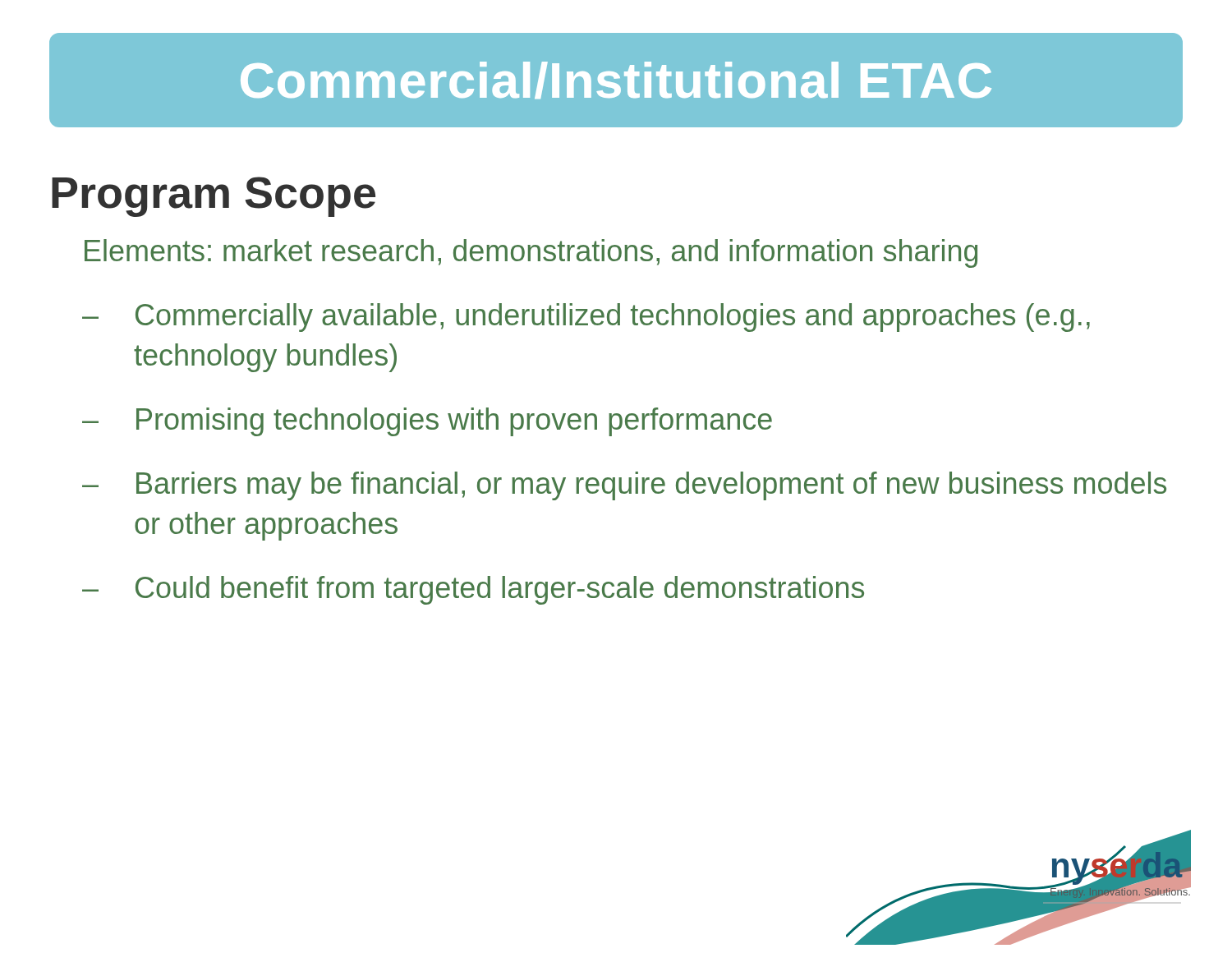This screenshot has width=1232, height=953.
Task: Locate the block of text that opens with "Elements: market research,"
Action: [531, 251]
